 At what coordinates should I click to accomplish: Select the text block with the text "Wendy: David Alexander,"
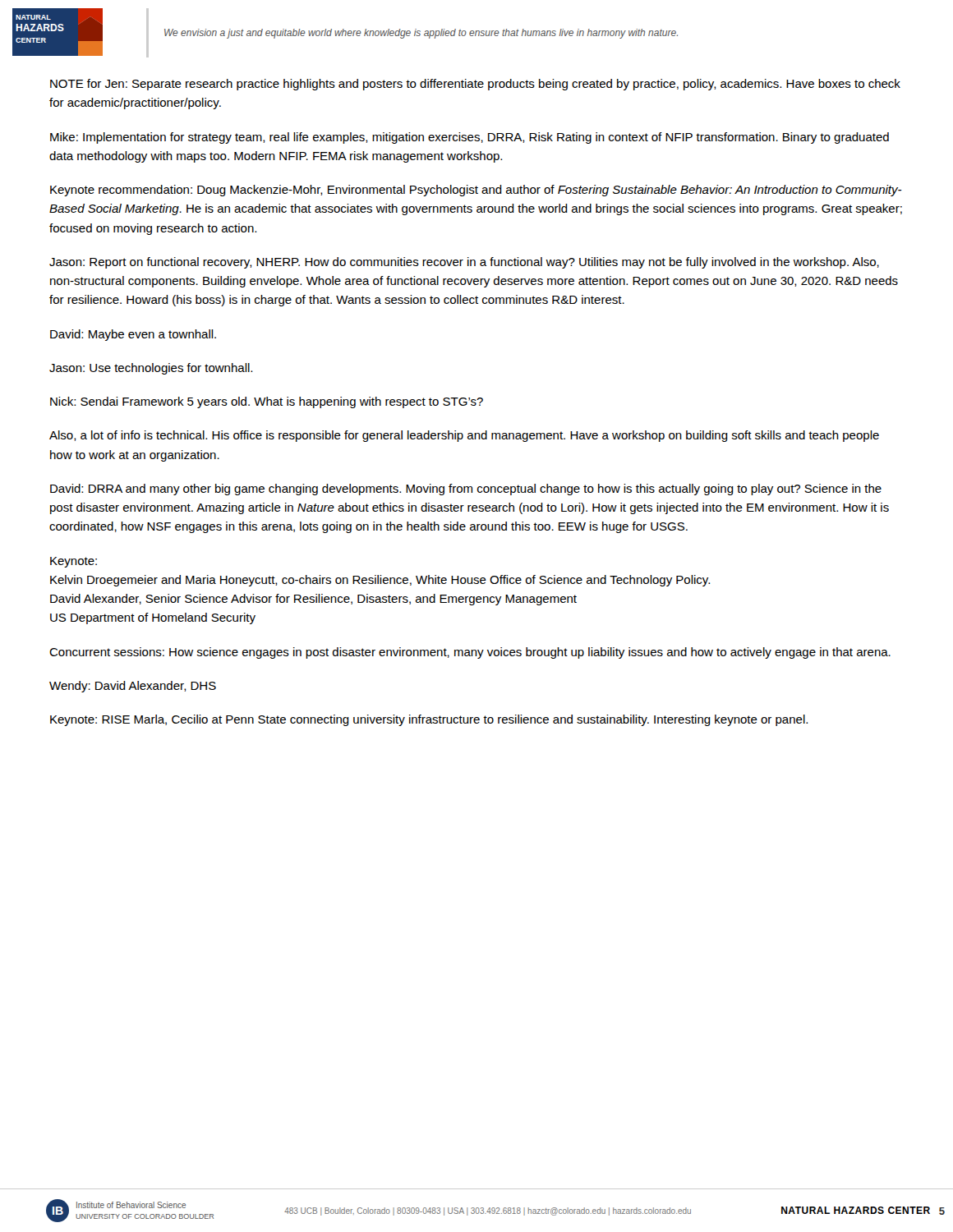tap(133, 685)
